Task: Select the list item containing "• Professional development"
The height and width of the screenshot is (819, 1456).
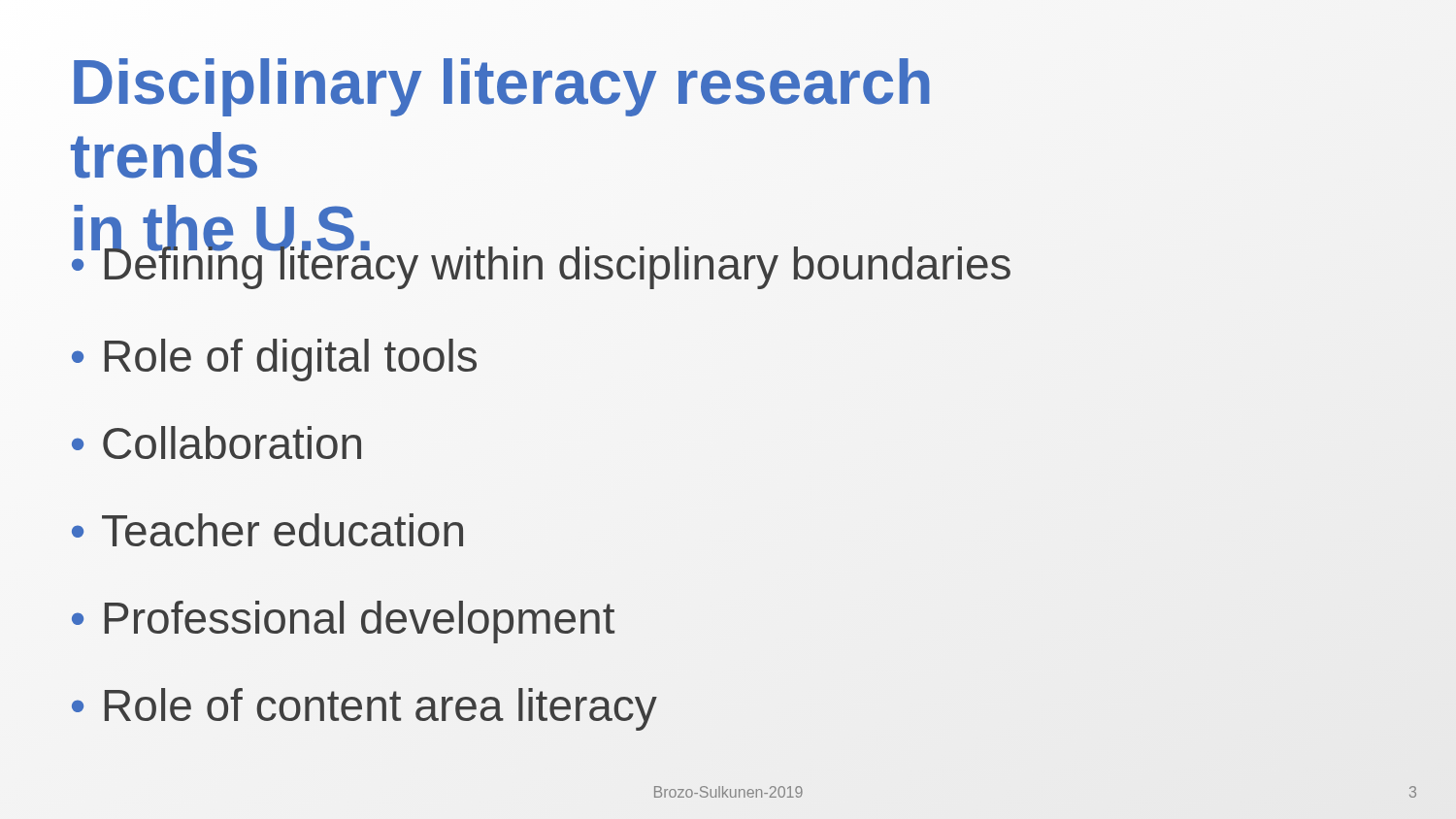Action: click(342, 619)
